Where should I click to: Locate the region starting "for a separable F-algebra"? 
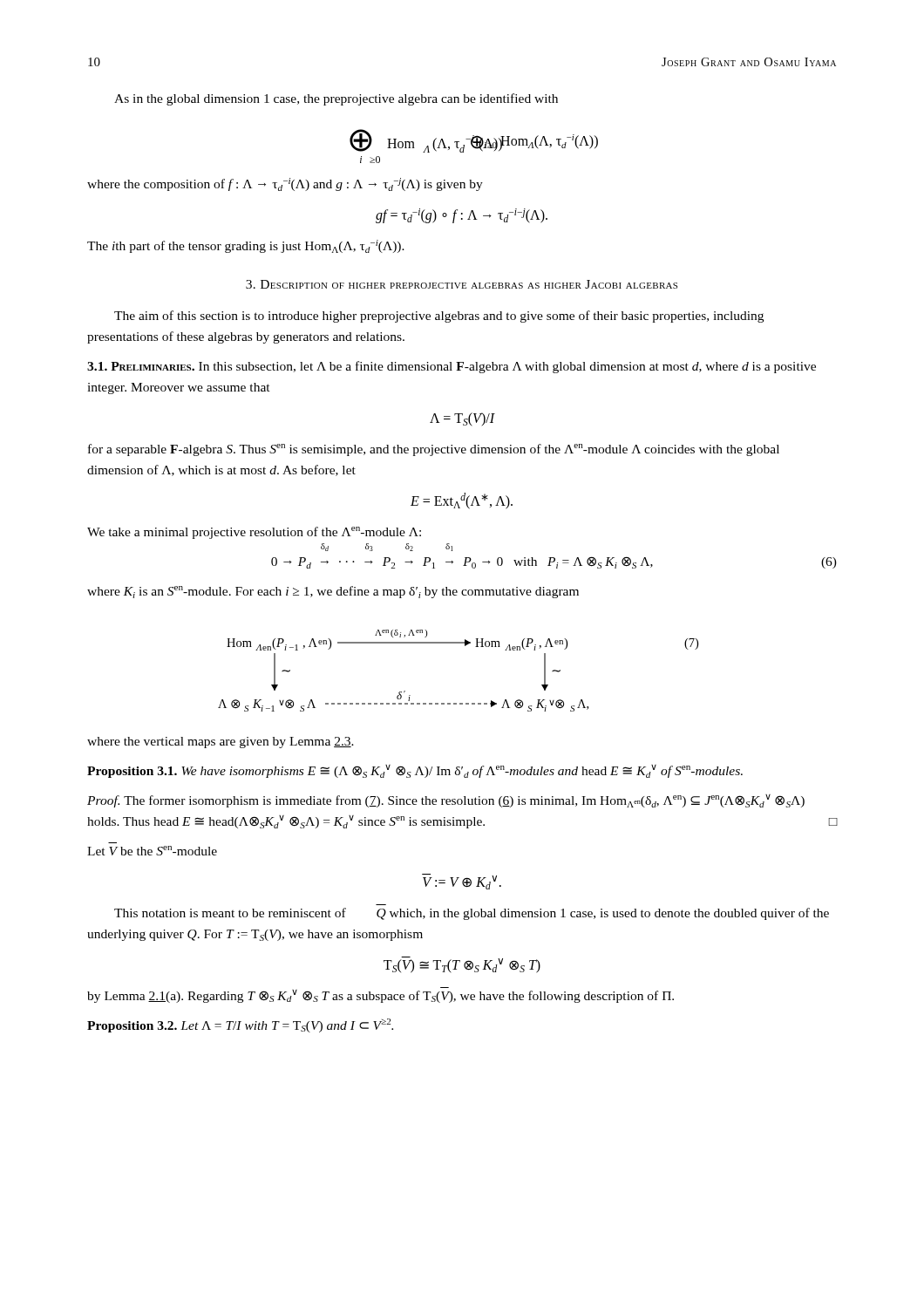(x=433, y=458)
